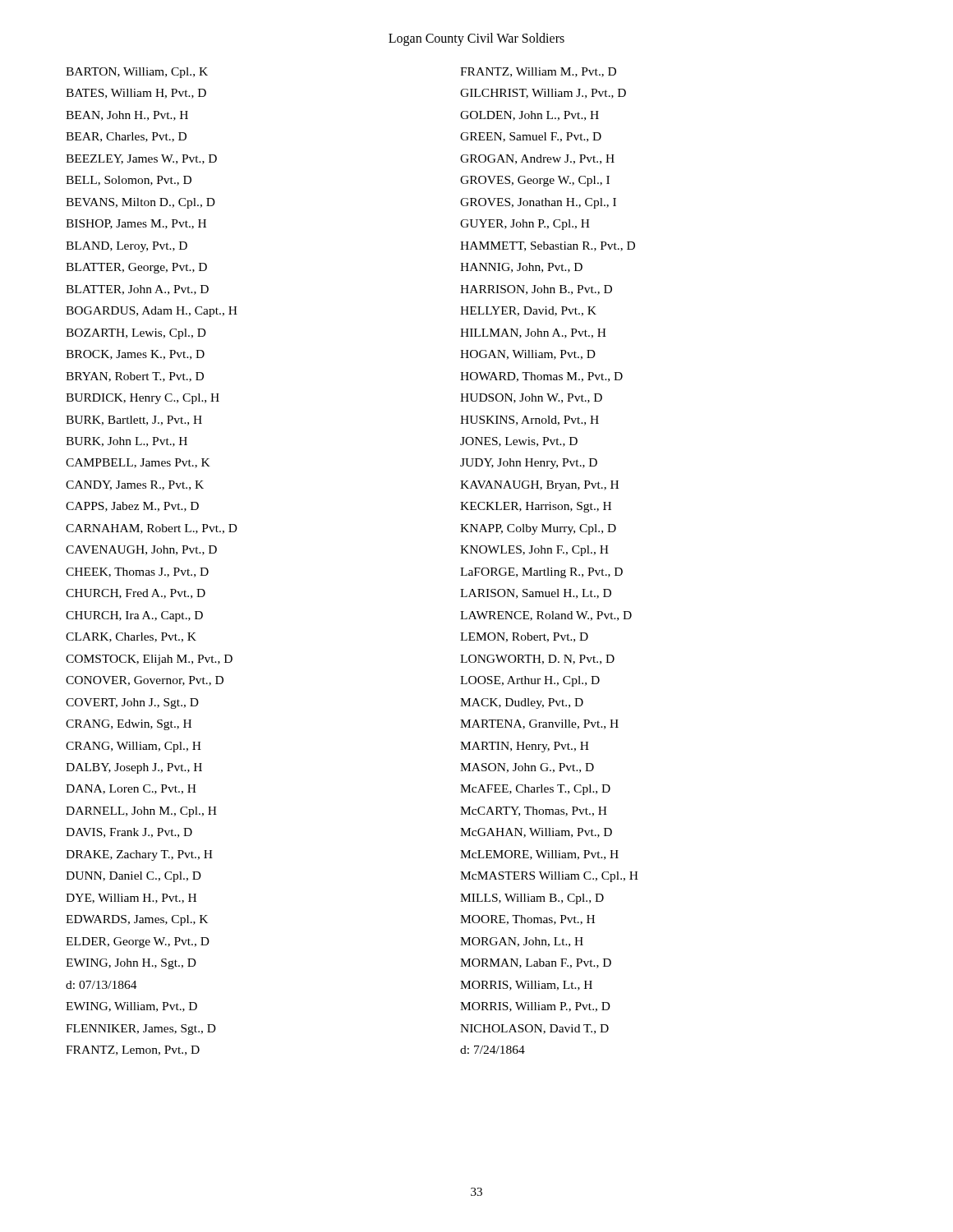Point to the passage starting "HUSKINS, Arnold, Pvt.,"
The height and width of the screenshot is (1232, 953).
tap(529, 421)
